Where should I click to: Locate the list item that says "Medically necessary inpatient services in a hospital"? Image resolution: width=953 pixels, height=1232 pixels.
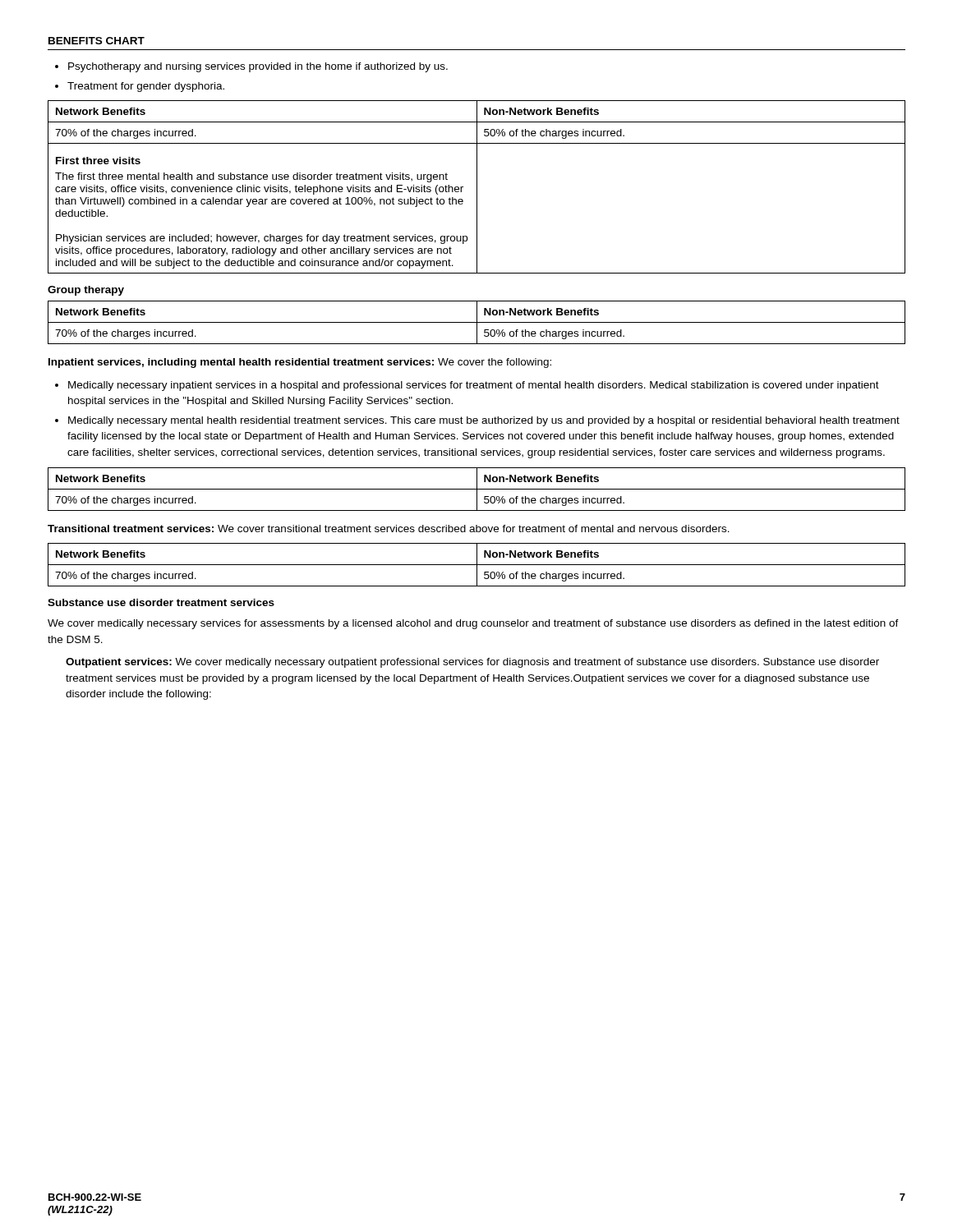tap(473, 393)
